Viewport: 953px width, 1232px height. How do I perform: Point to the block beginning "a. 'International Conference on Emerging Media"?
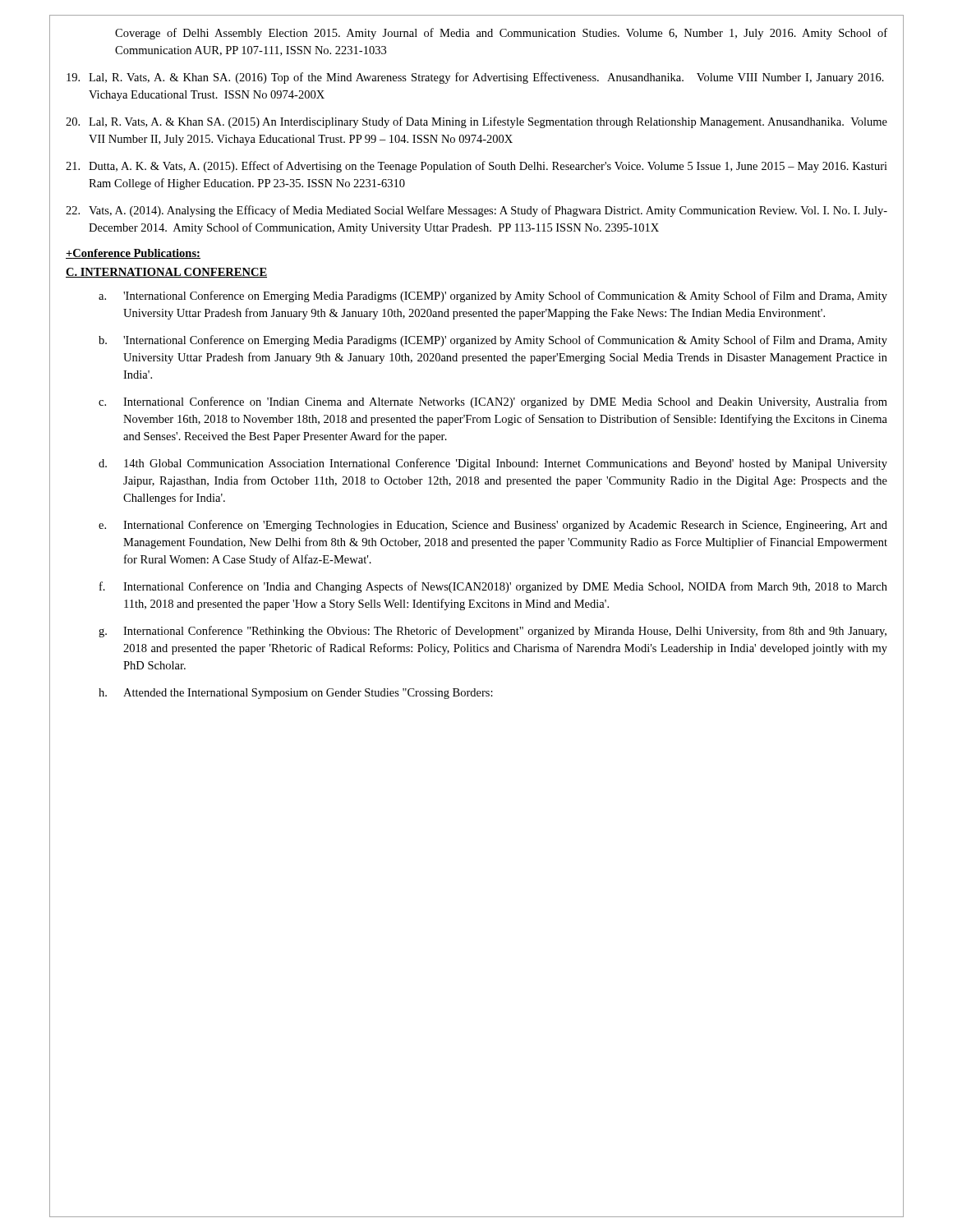(493, 305)
